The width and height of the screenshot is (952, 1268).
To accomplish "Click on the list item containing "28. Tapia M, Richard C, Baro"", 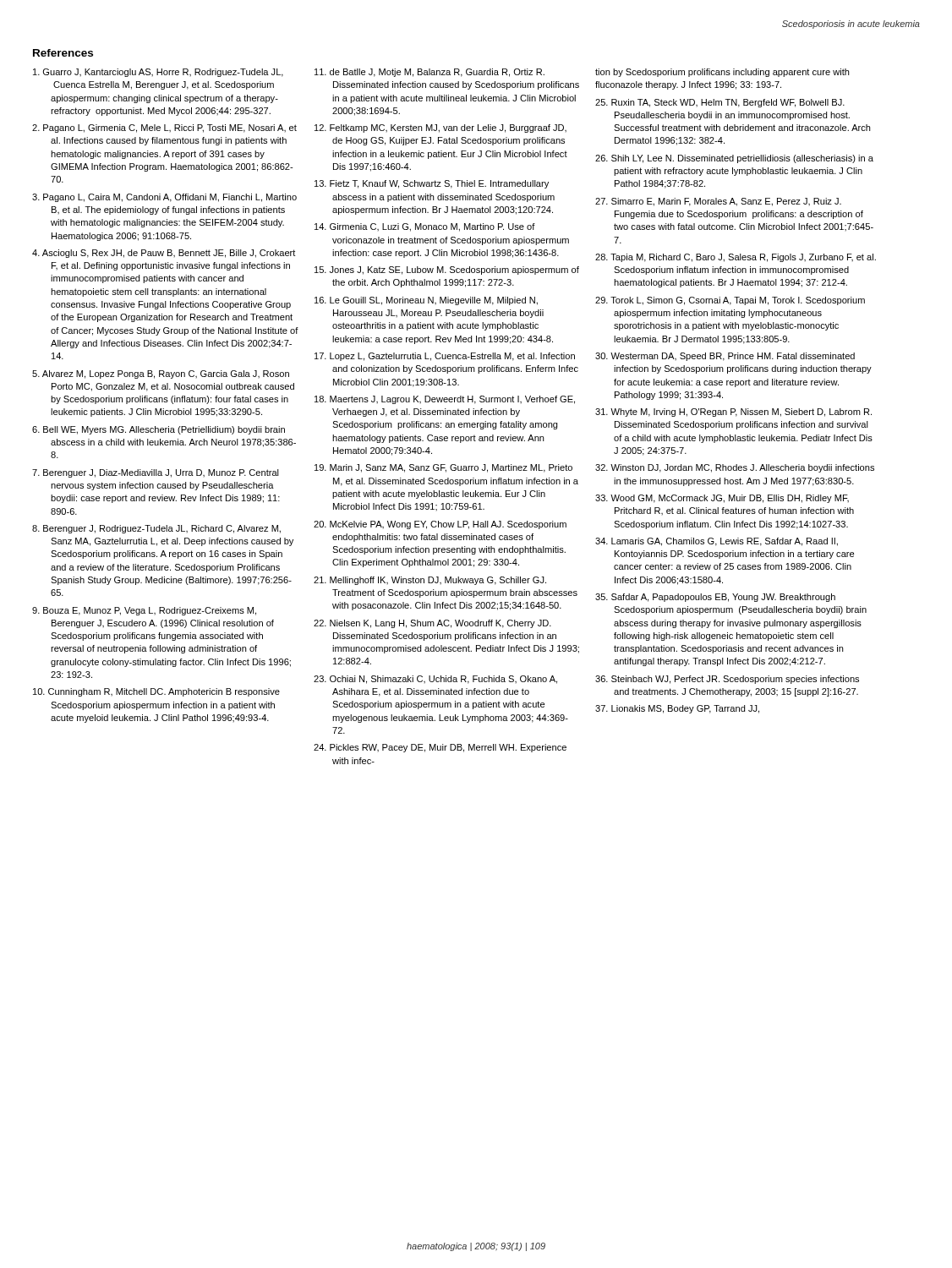I will coord(736,270).
